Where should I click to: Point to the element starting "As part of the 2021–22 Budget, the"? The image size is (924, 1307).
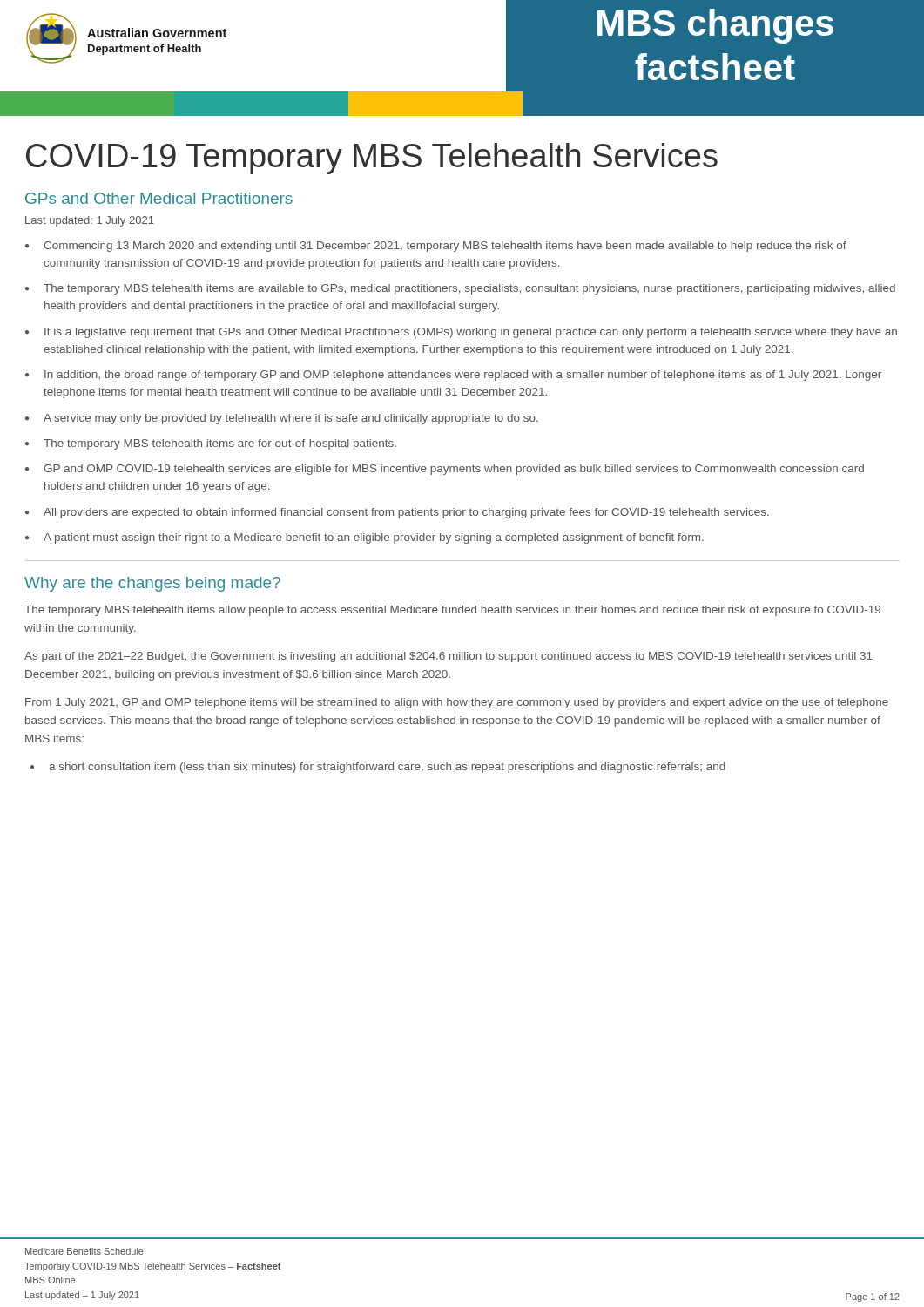462,666
